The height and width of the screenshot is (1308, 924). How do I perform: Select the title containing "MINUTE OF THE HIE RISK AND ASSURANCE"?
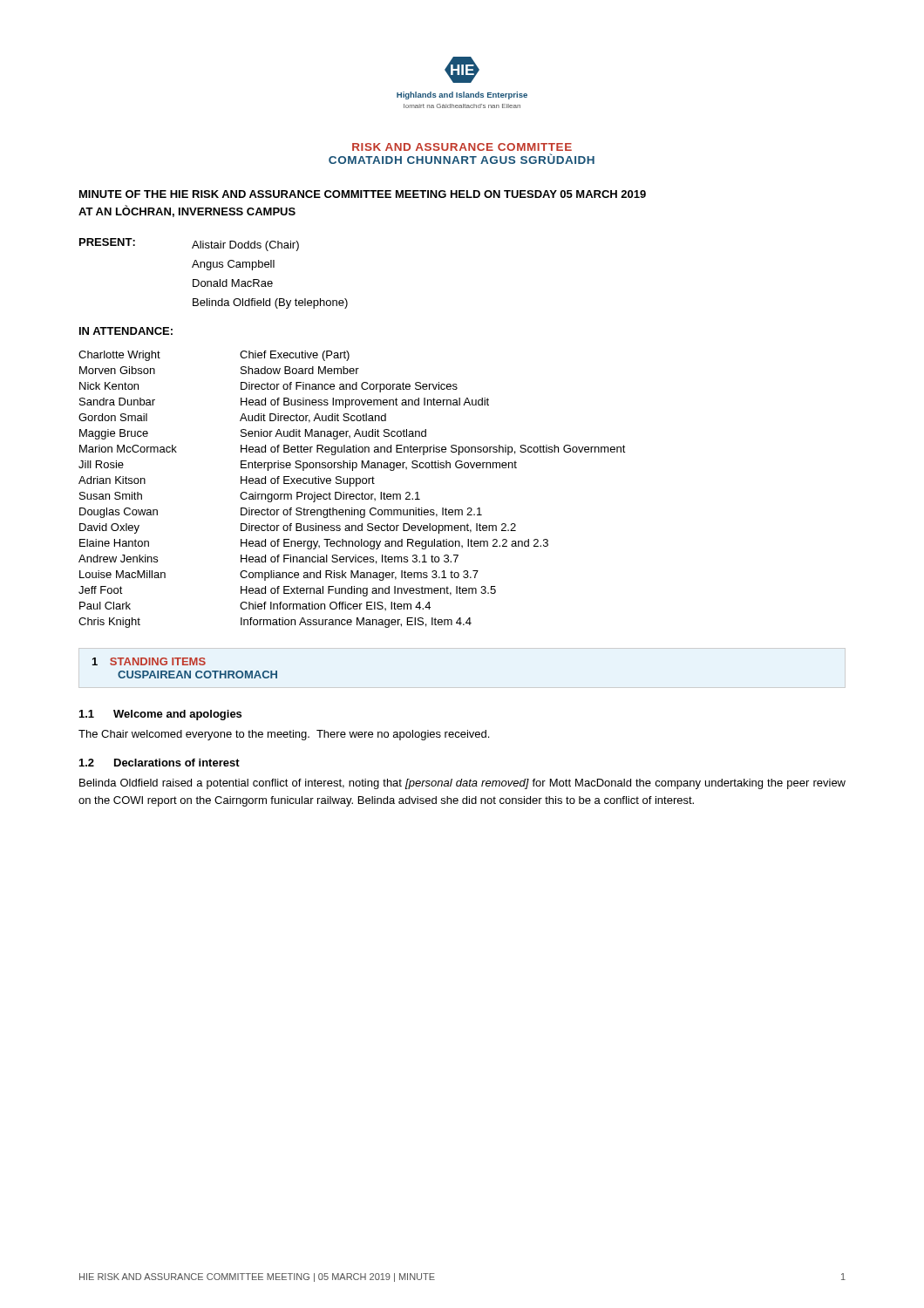point(362,202)
